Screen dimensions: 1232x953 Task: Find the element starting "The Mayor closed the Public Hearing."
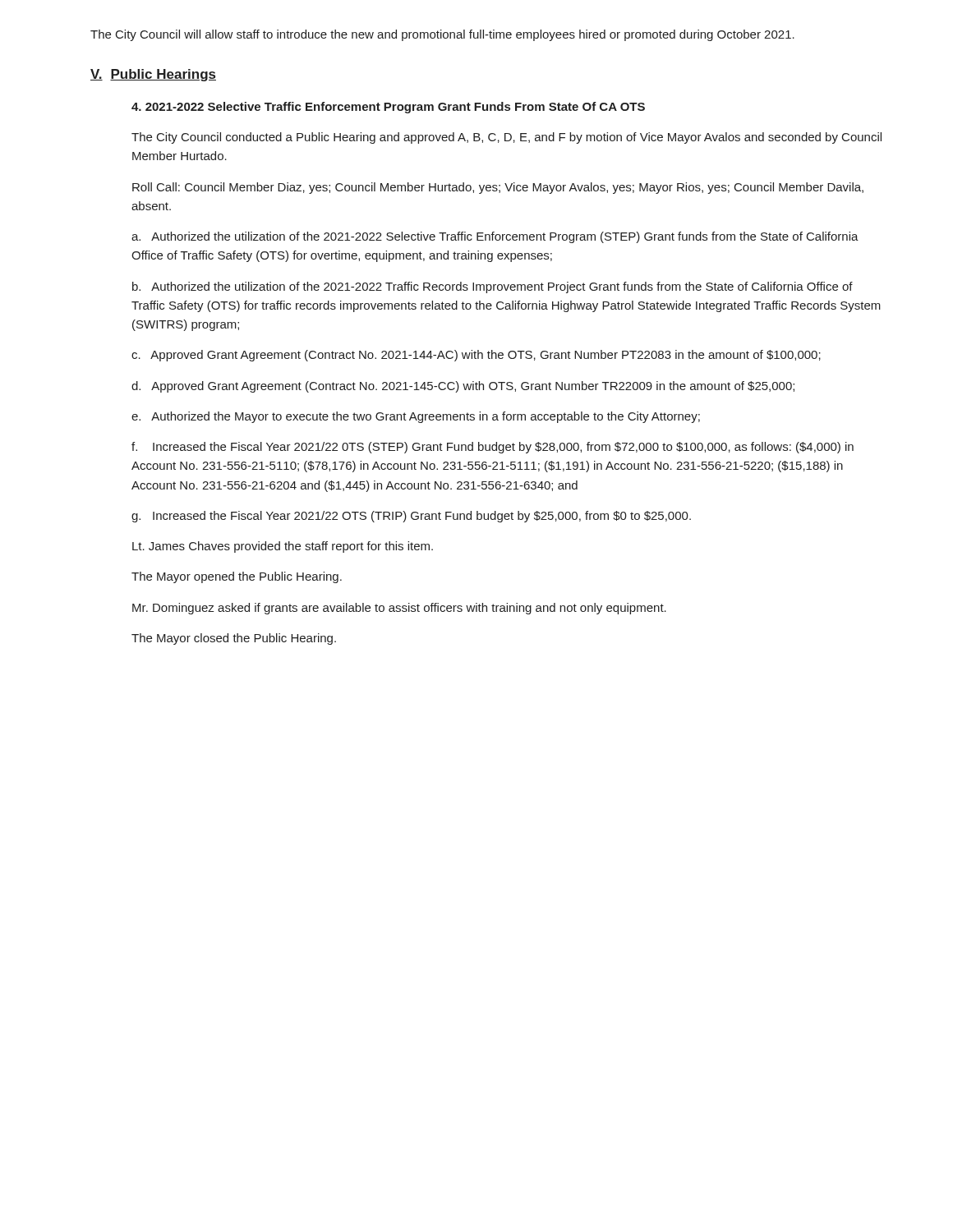click(x=234, y=638)
